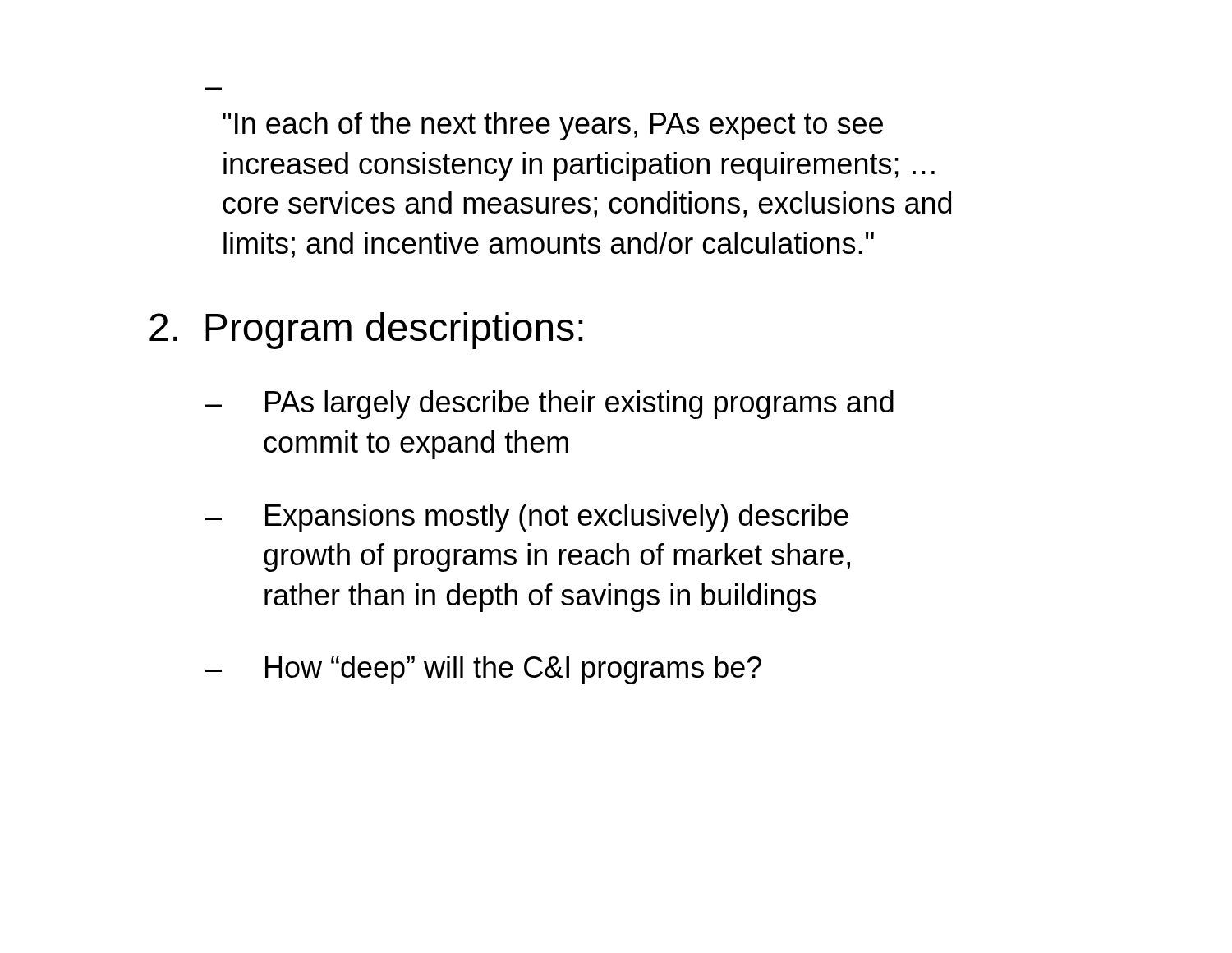Find the text starting "– "In each of the"

pos(669,165)
